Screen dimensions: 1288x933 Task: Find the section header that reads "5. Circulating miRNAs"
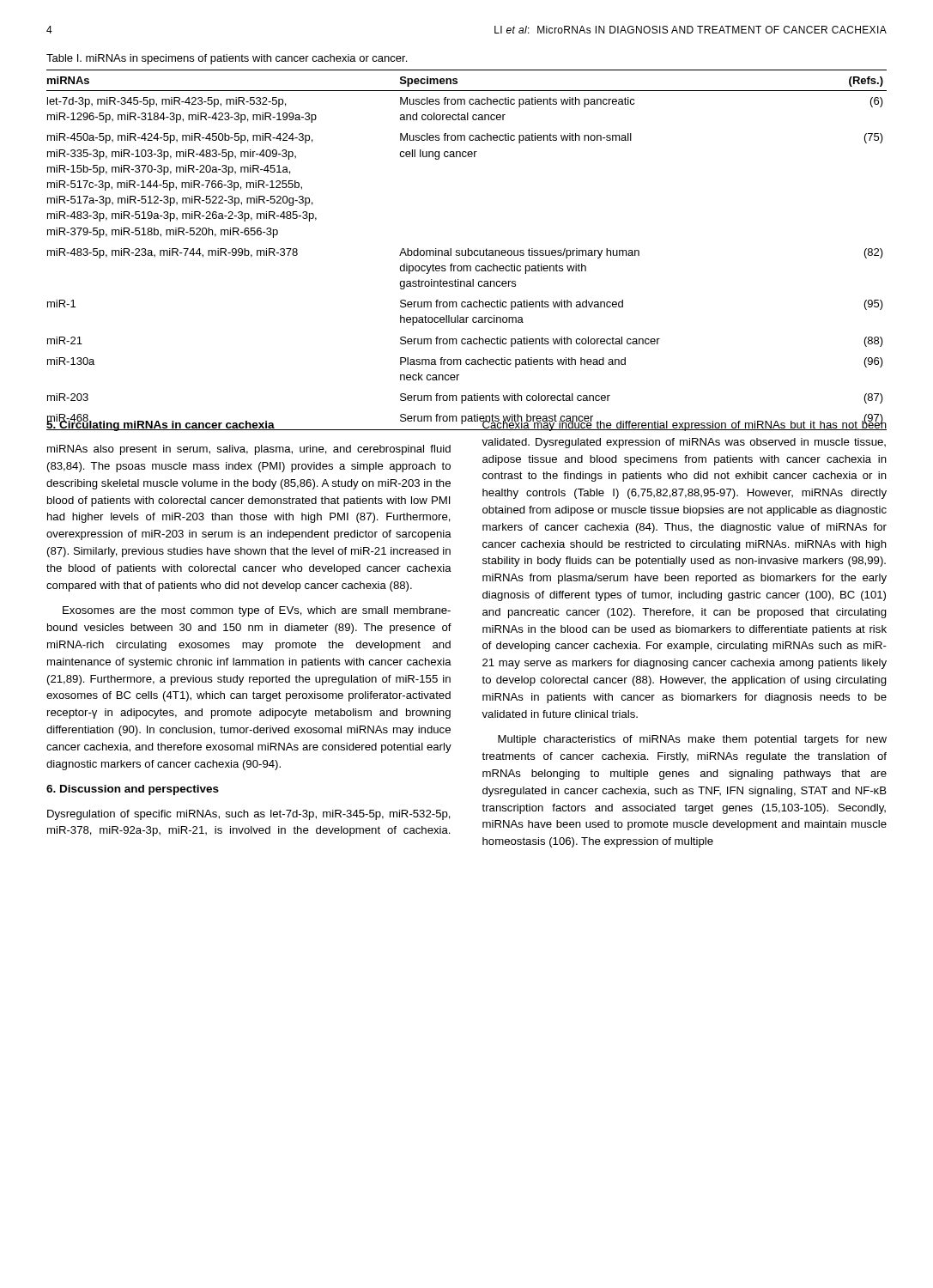pos(160,425)
